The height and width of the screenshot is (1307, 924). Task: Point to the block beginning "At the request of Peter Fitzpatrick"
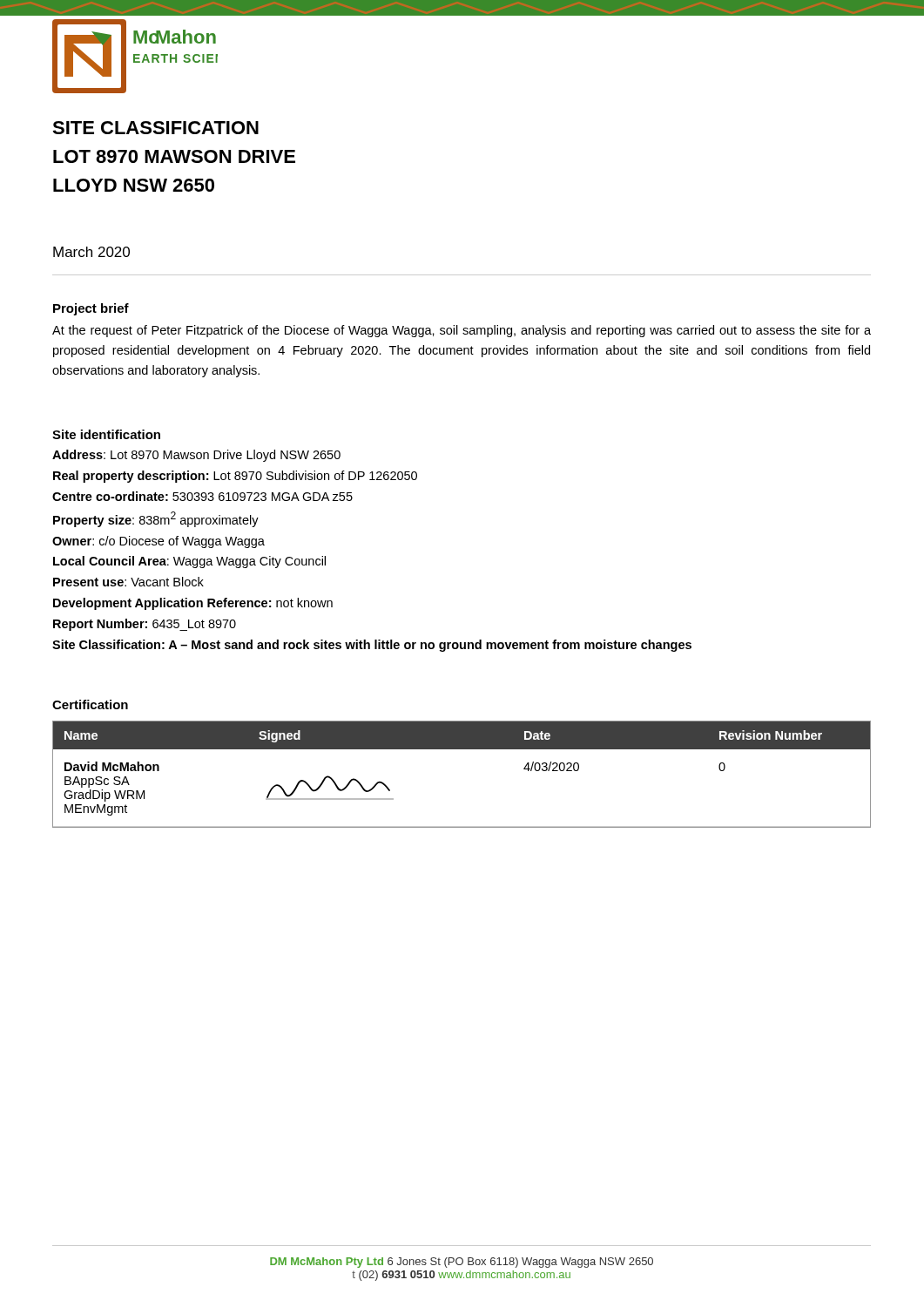point(462,351)
